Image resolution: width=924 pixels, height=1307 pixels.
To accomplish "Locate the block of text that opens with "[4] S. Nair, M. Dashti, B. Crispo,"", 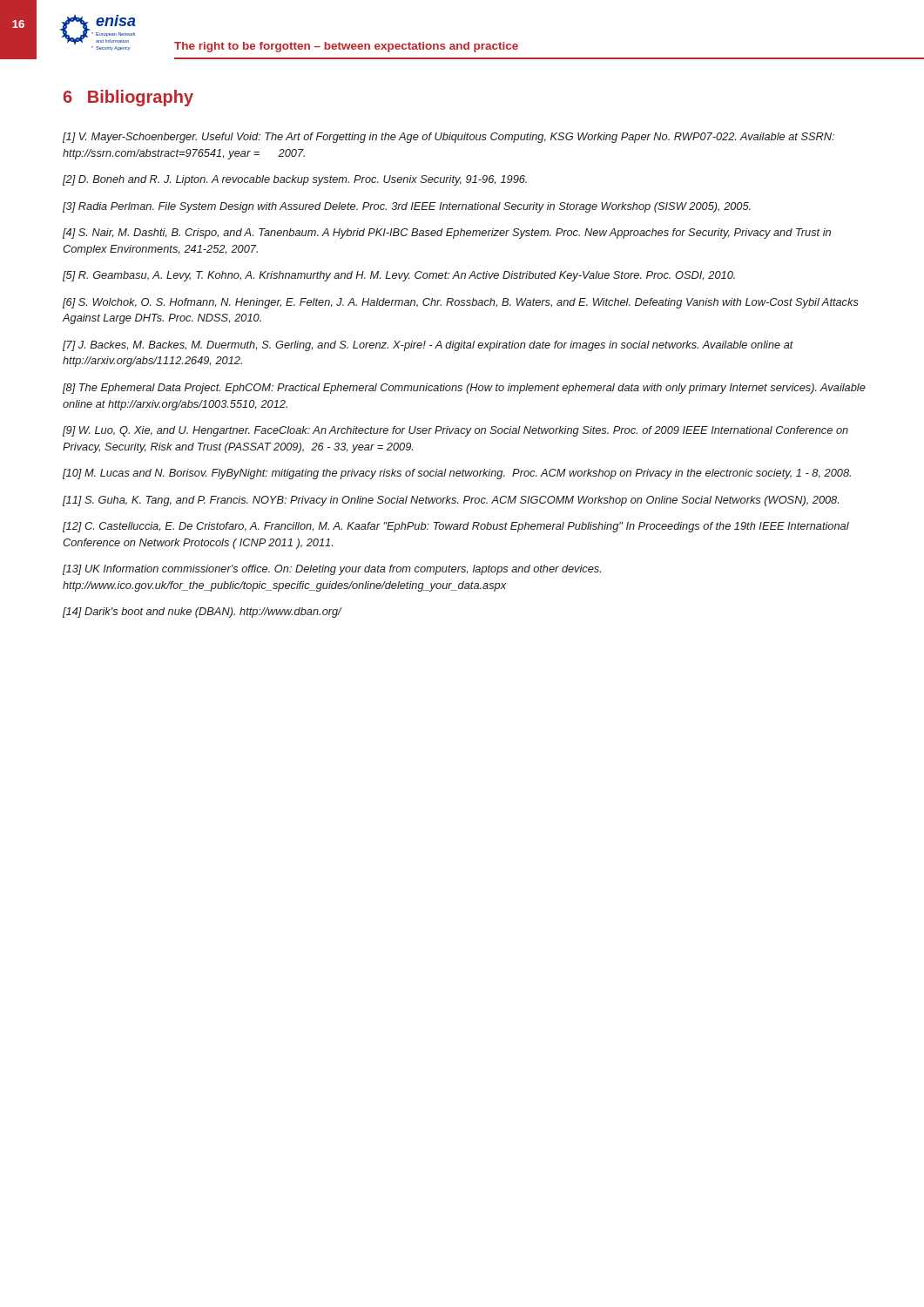I will click(447, 240).
